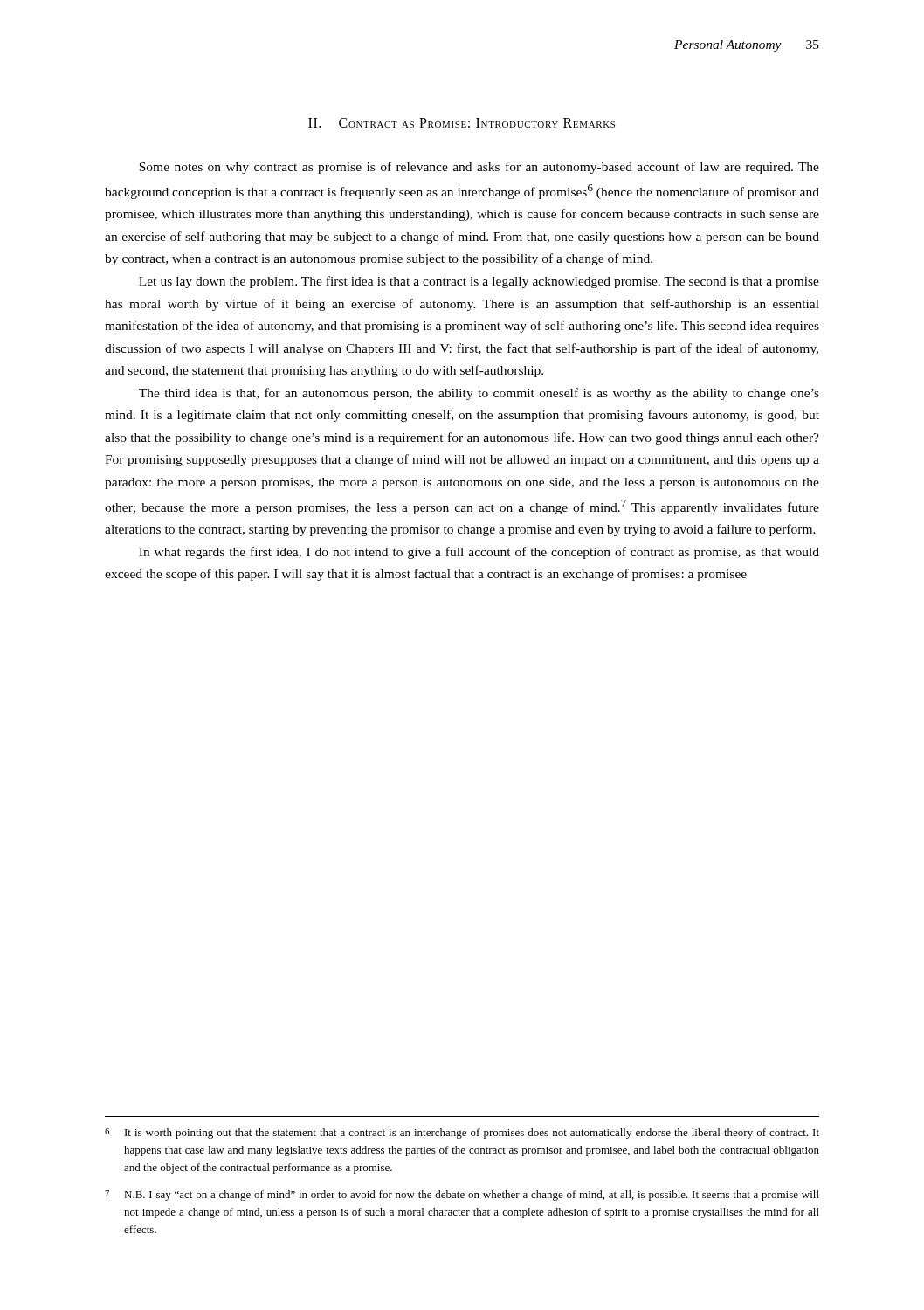Find the block on this page that starts "In what regards the first idea, I do"
The image size is (924, 1310).
point(462,563)
